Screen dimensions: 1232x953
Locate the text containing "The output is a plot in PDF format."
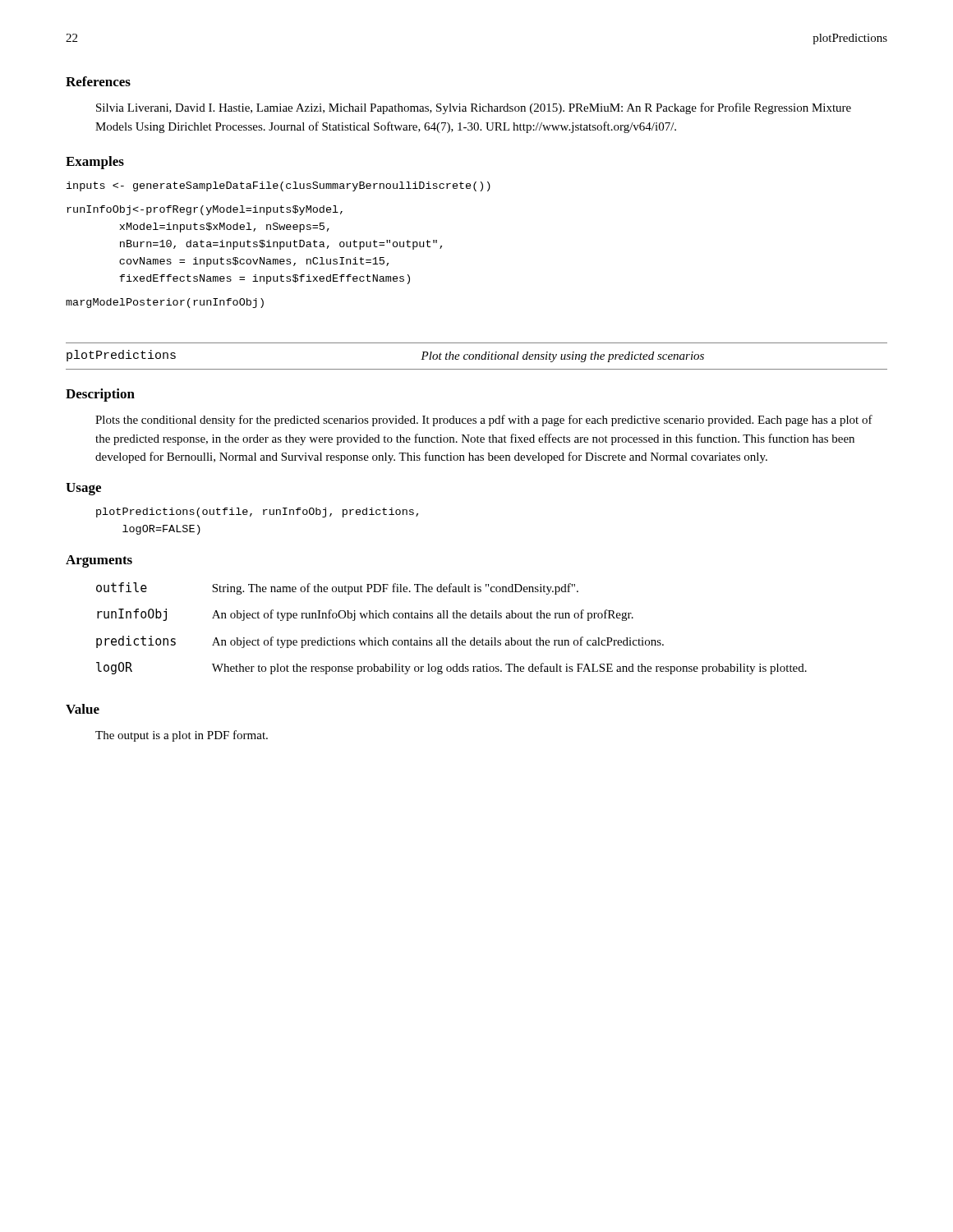click(182, 735)
